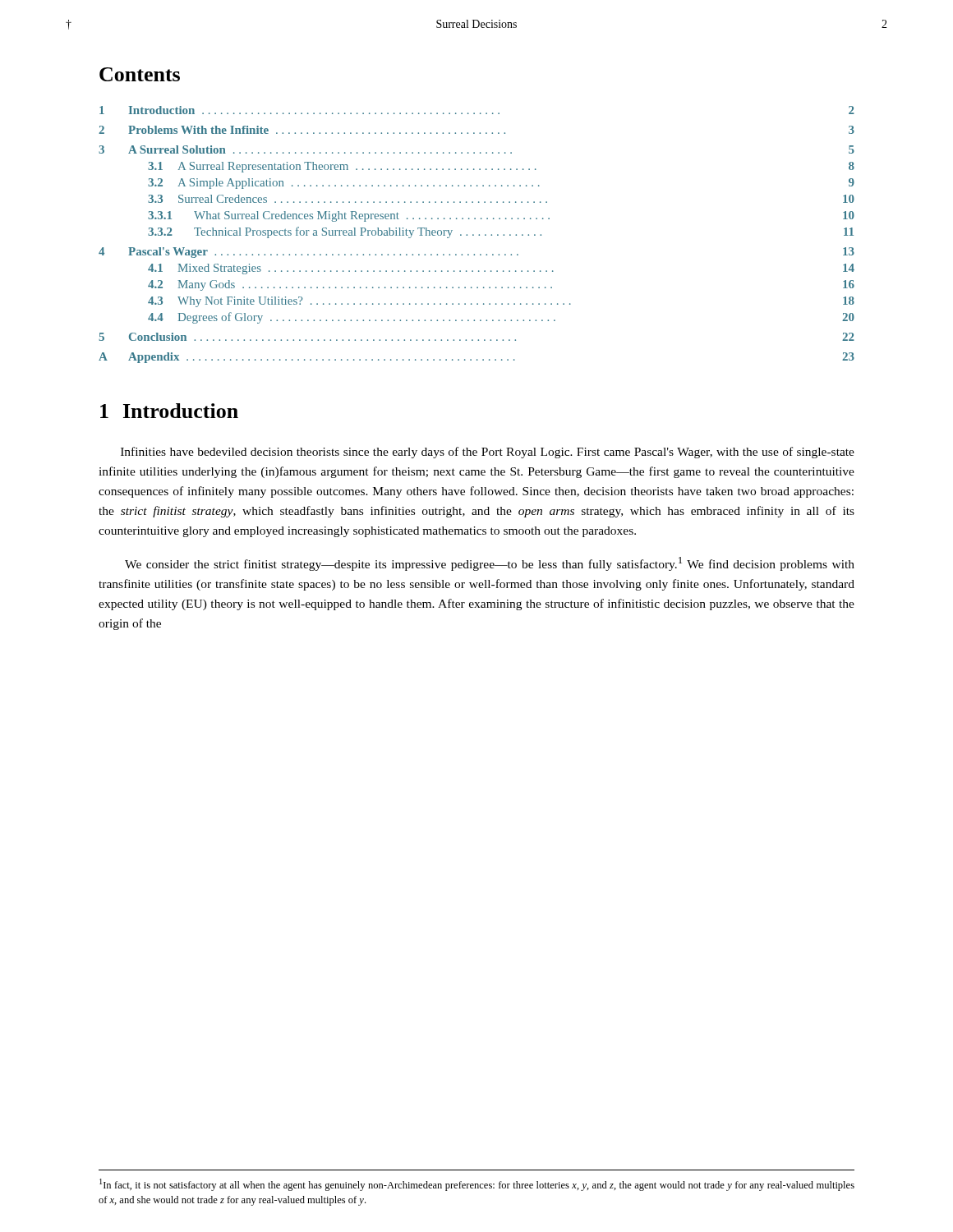
Task: Click on the text block with the text "Infinities have bedeviled decision"
Action: point(476,491)
